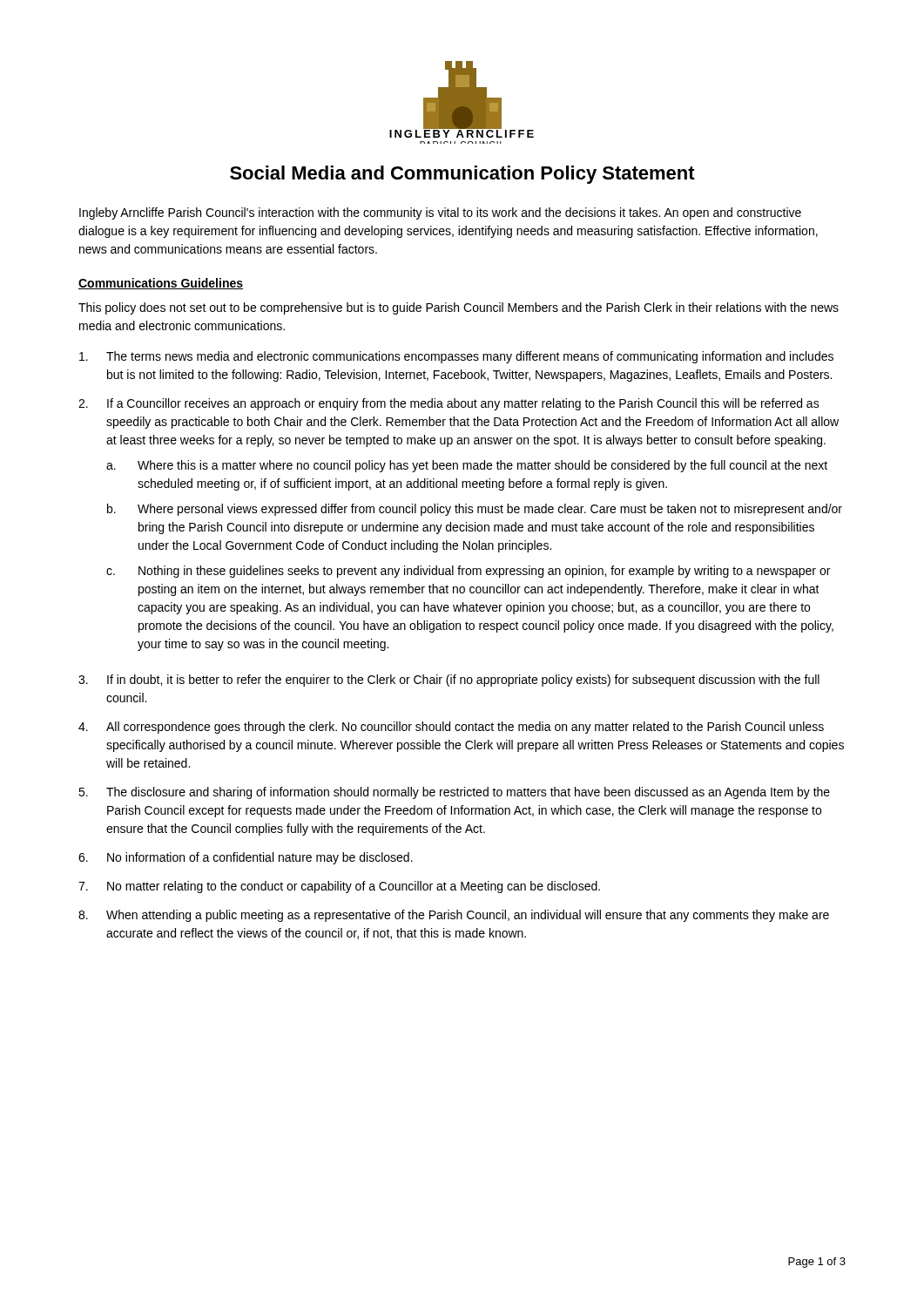Select the list item that says "7. No matter relating to the"
The width and height of the screenshot is (924, 1307).
[462, 887]
